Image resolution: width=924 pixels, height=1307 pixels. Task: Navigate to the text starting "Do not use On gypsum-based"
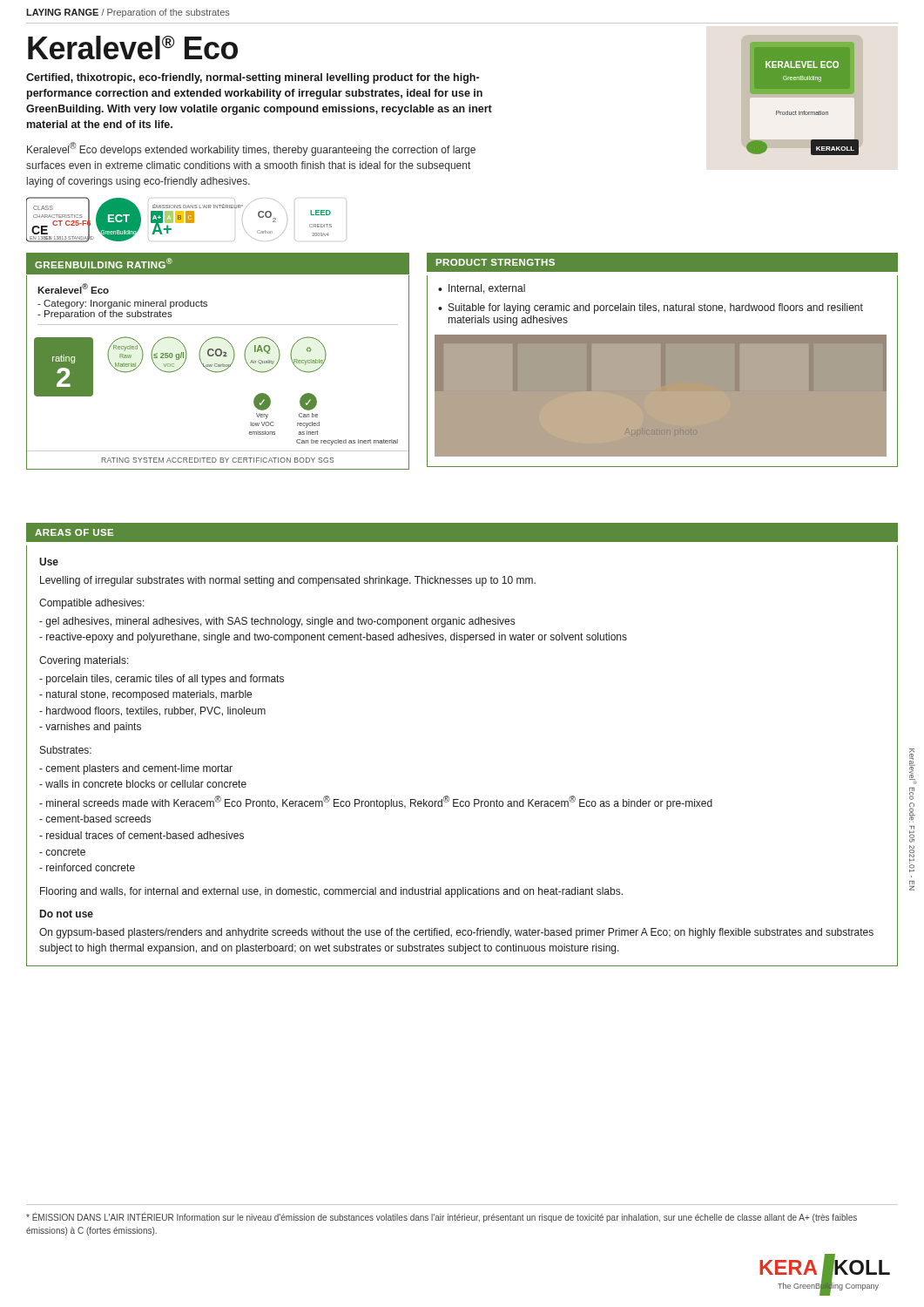point(462,932)
